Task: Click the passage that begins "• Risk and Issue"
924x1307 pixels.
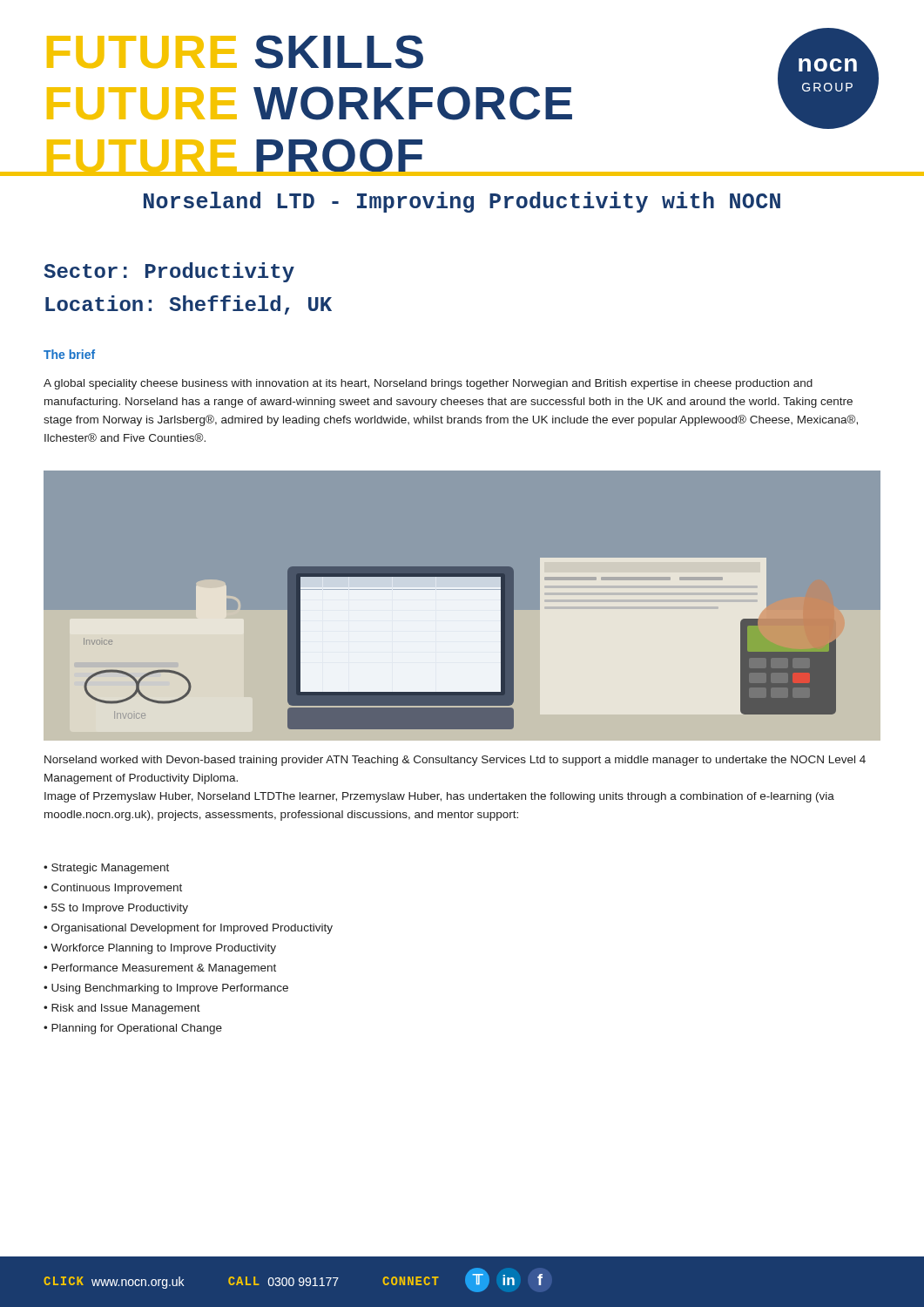Action: (x=122, y=1008)
